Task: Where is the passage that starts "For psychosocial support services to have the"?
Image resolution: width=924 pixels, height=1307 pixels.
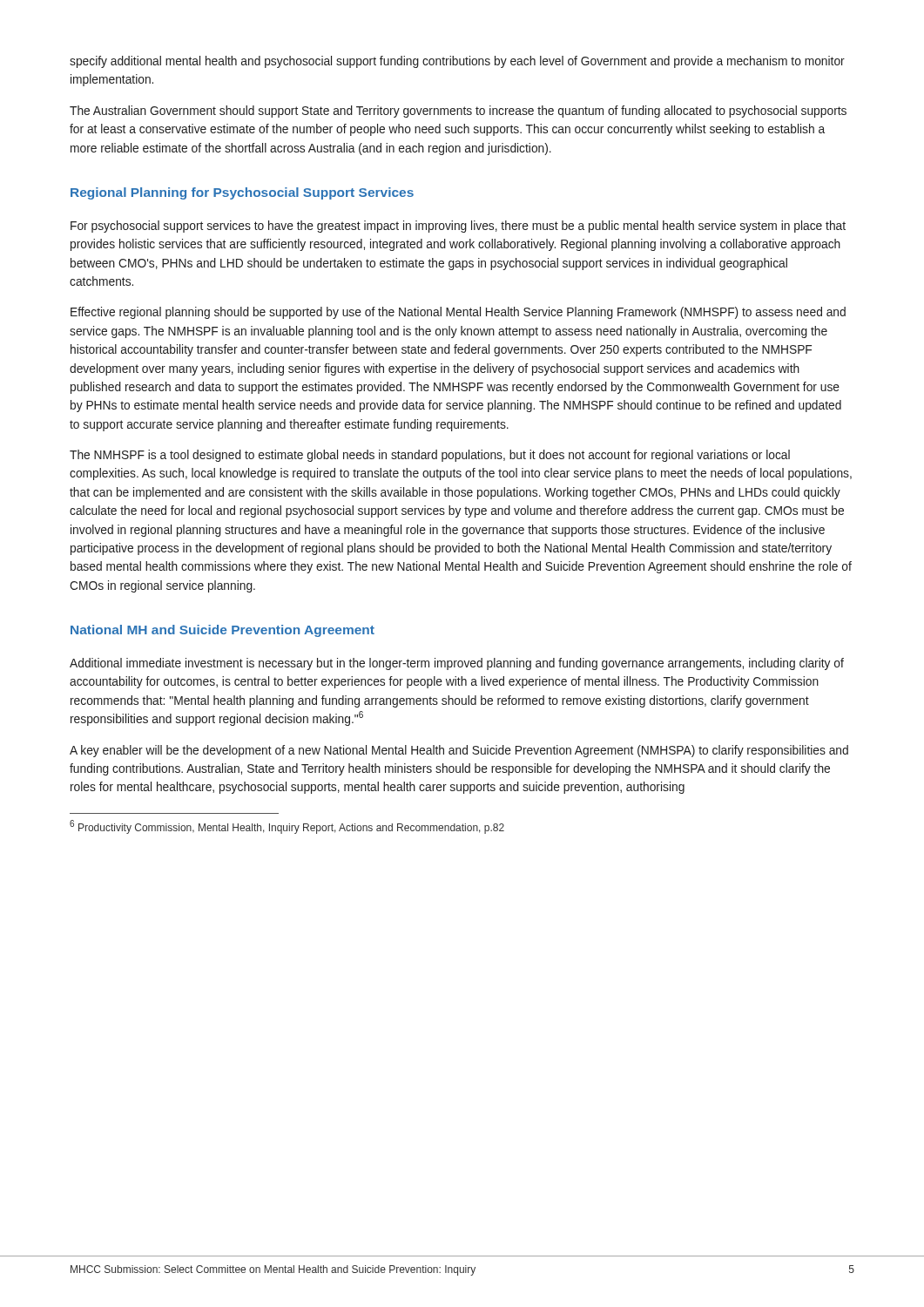Action: (462, 254)
